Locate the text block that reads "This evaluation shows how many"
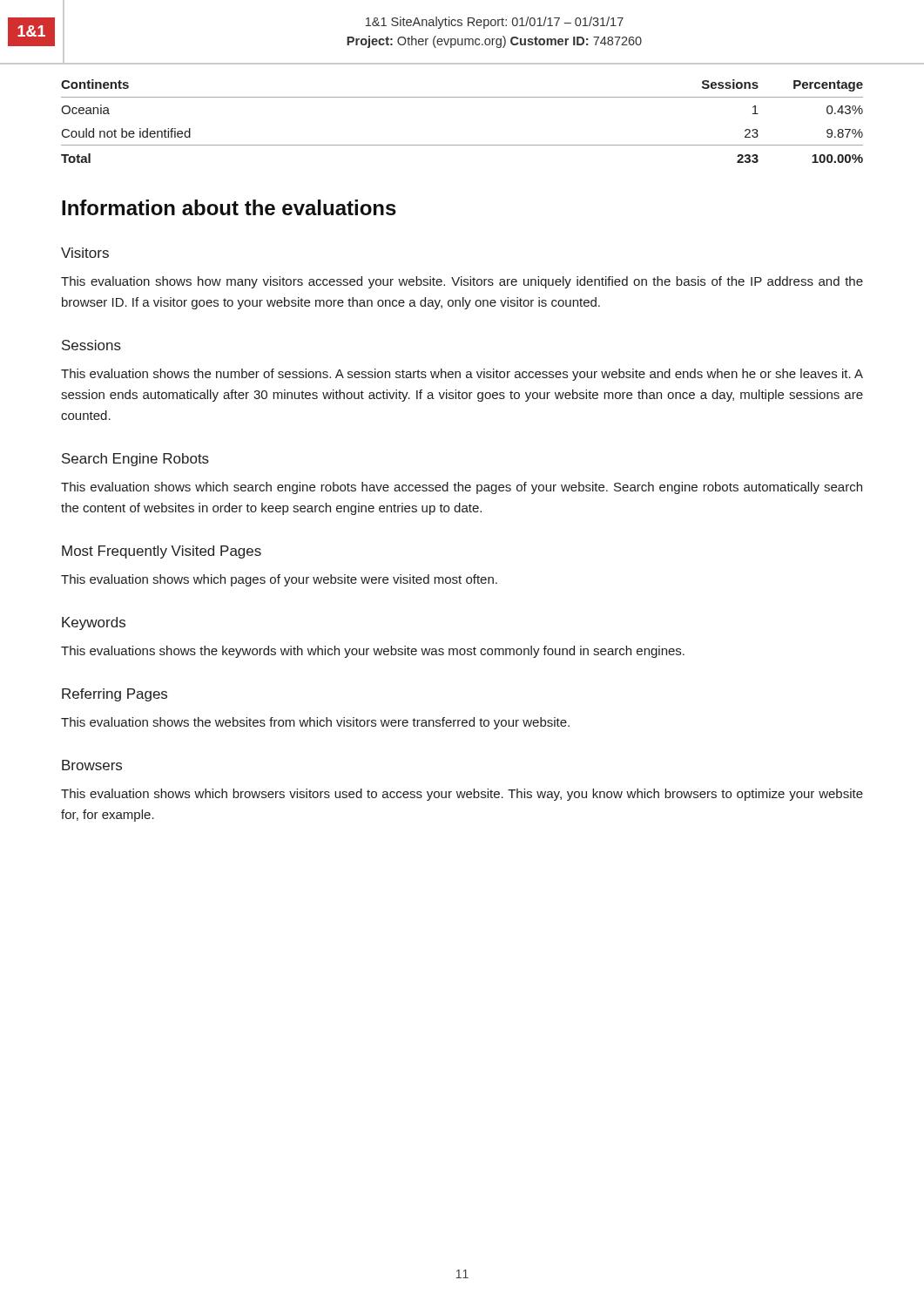This screenshot has width=924, height=1307. (x=462, y=291)
